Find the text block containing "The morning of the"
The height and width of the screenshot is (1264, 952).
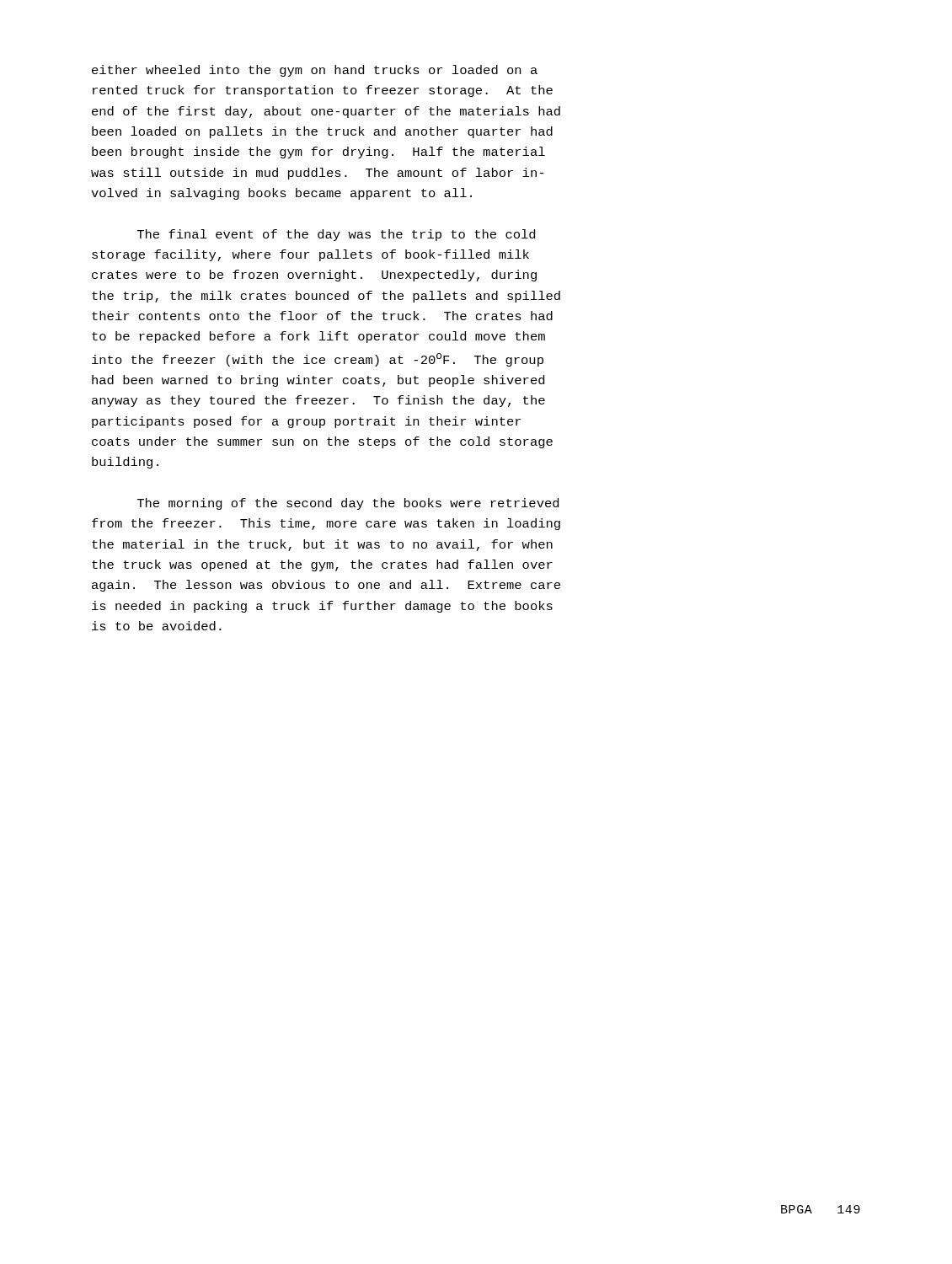[x=326, y=565]
